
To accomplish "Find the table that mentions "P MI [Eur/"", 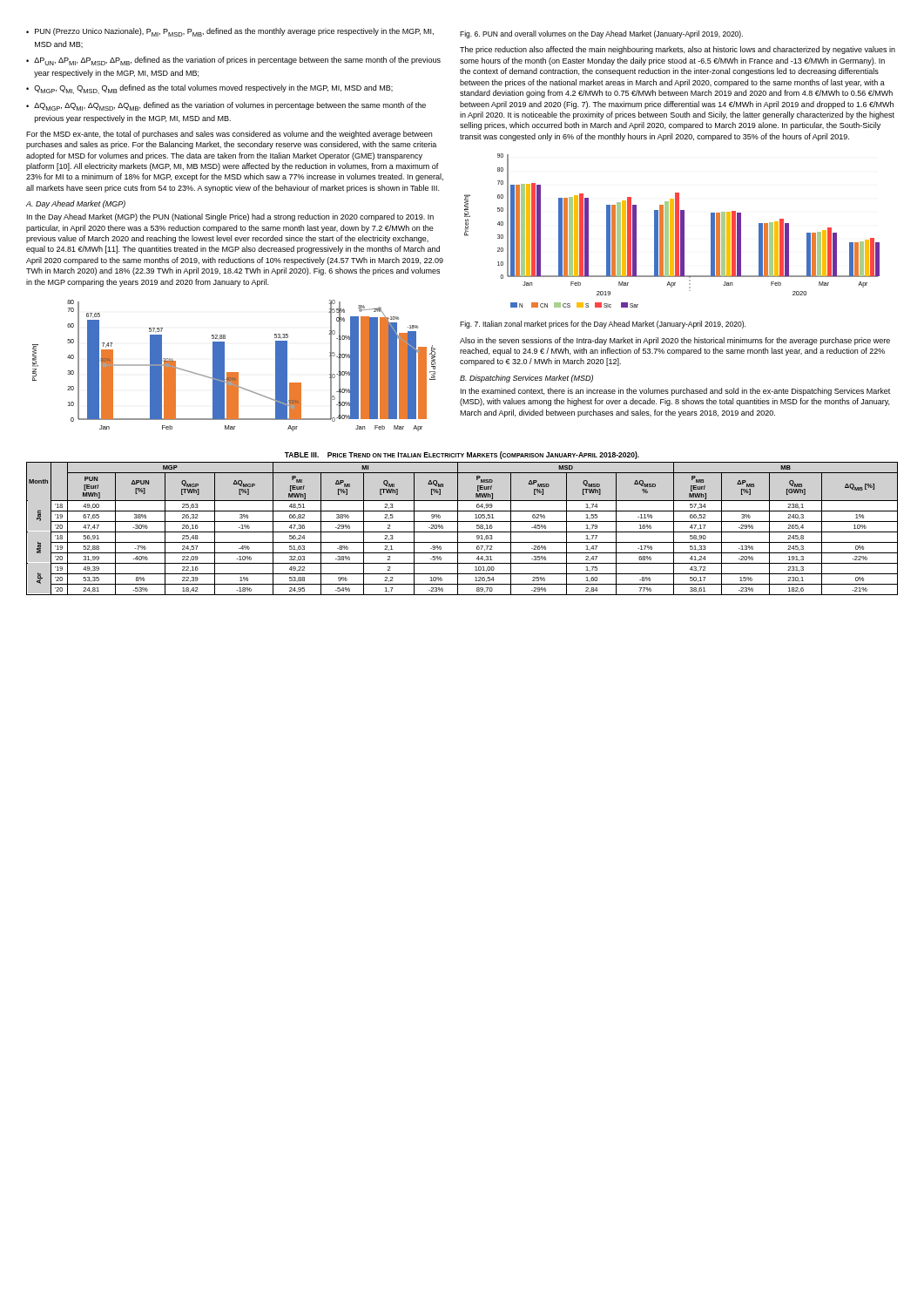I will [x=462, y=523].
